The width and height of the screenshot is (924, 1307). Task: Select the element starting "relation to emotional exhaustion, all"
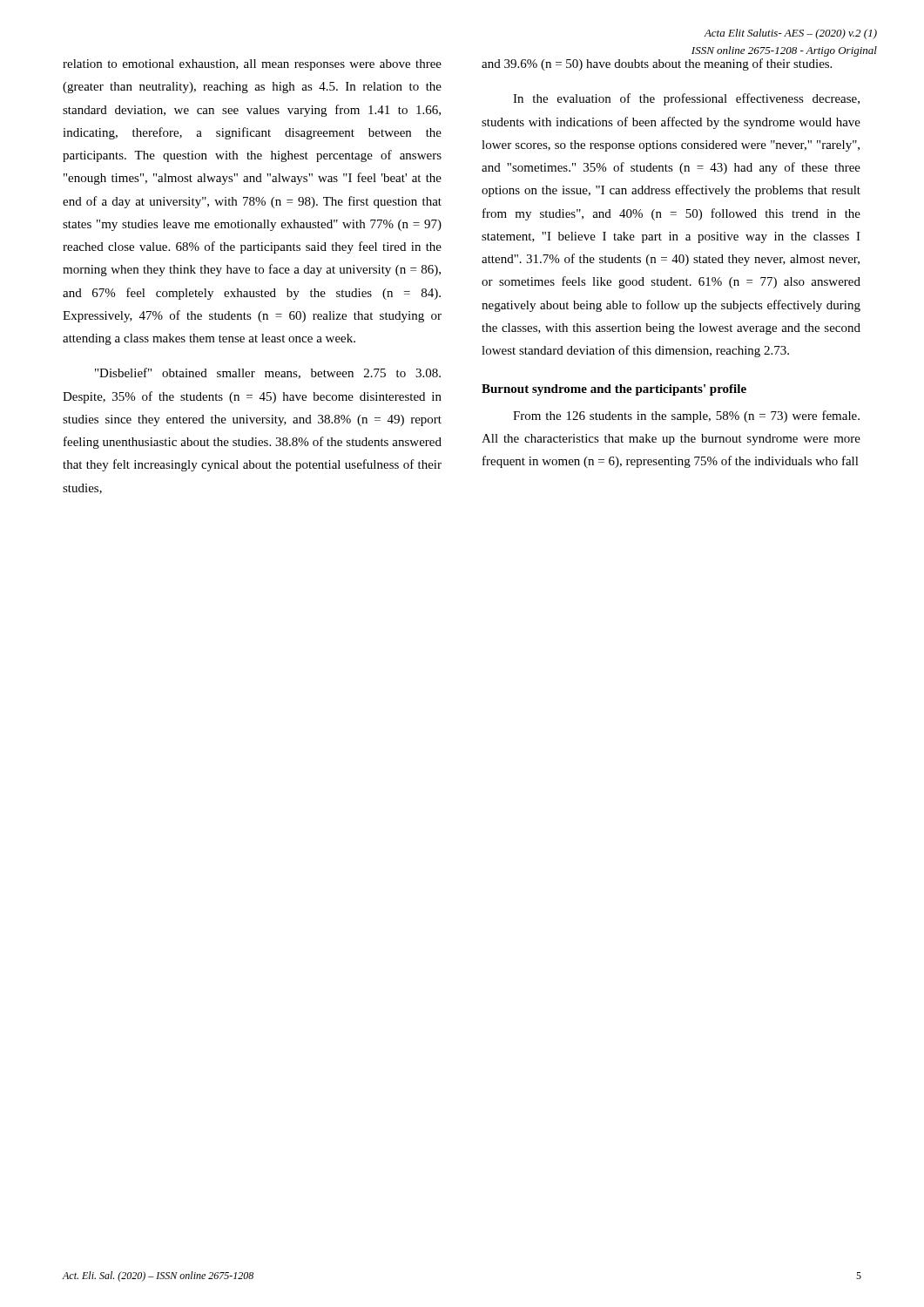252,201
